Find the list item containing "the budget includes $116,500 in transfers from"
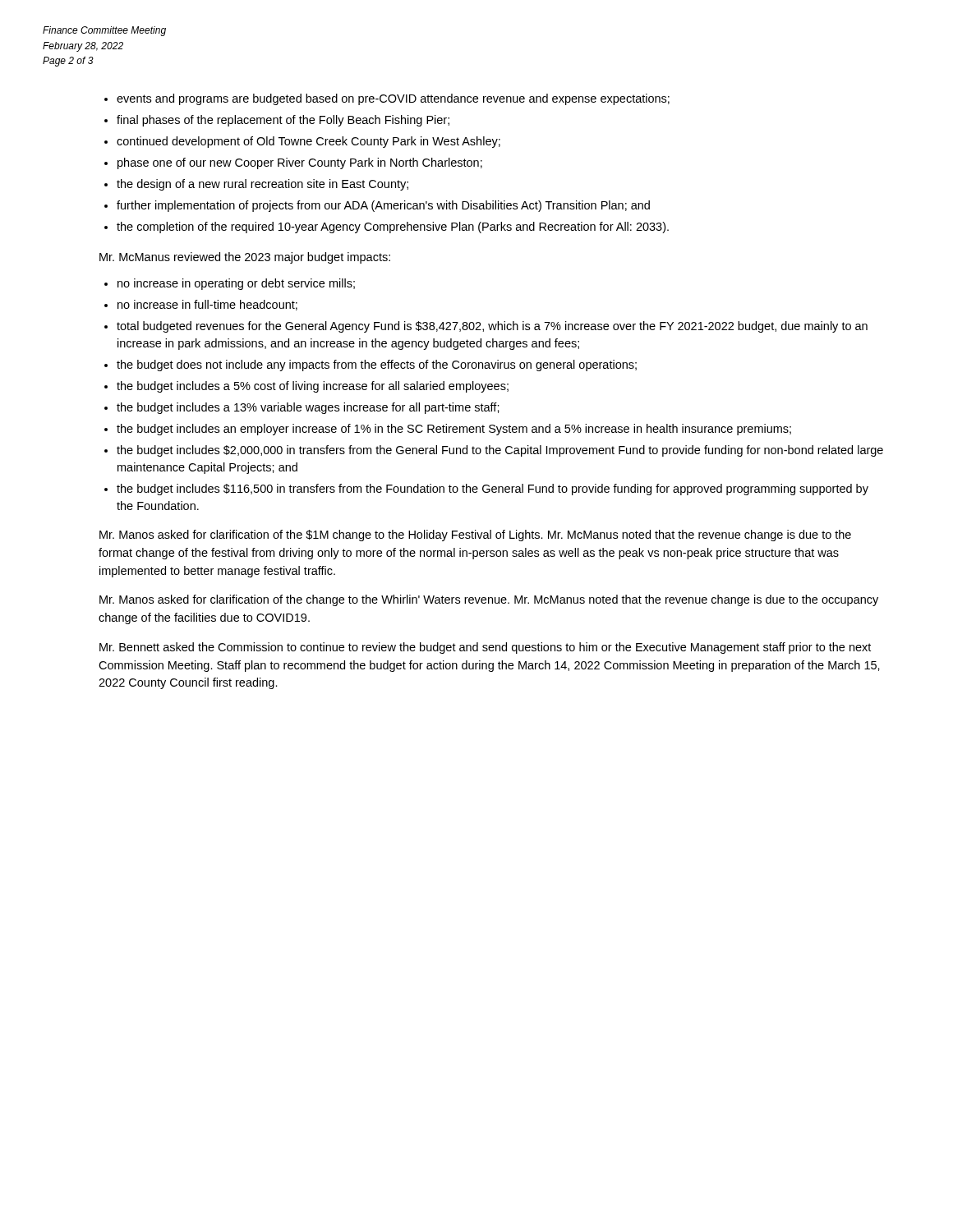The width and height of the screenshot is (953, 1232). (x=492, y=497)
